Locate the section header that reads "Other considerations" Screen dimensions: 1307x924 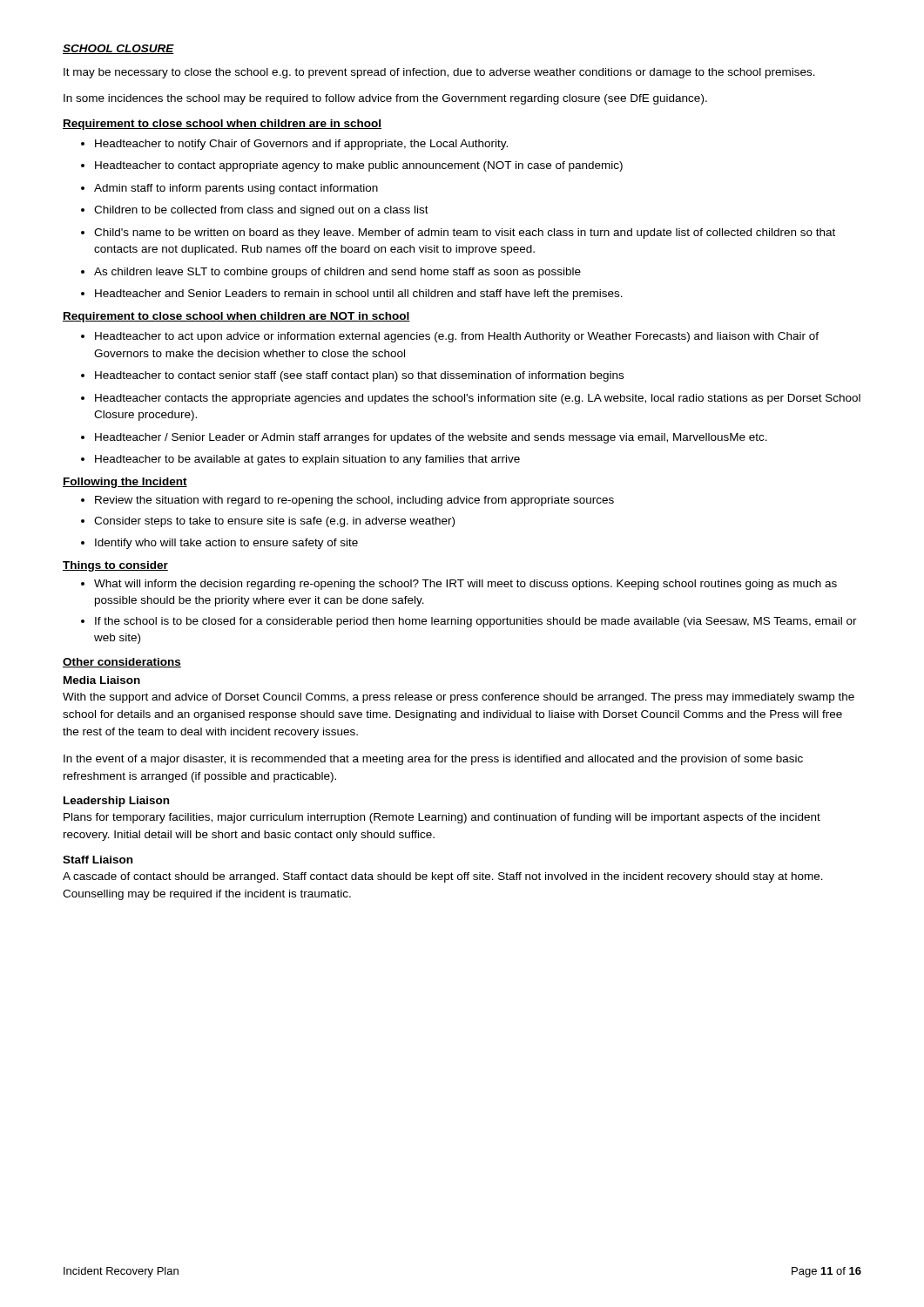122,662
